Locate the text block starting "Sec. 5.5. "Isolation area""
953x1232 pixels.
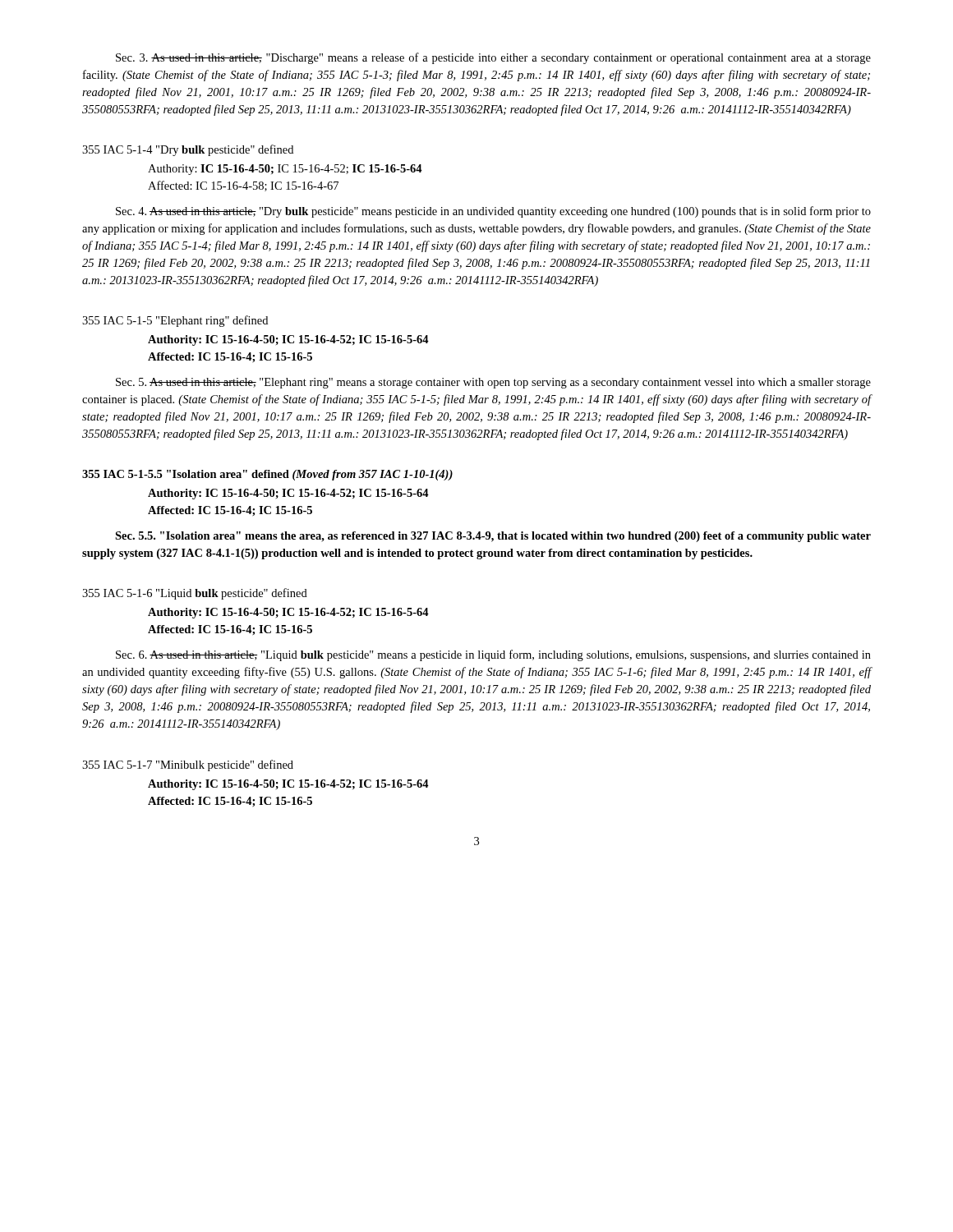click(x=476, y=544)
